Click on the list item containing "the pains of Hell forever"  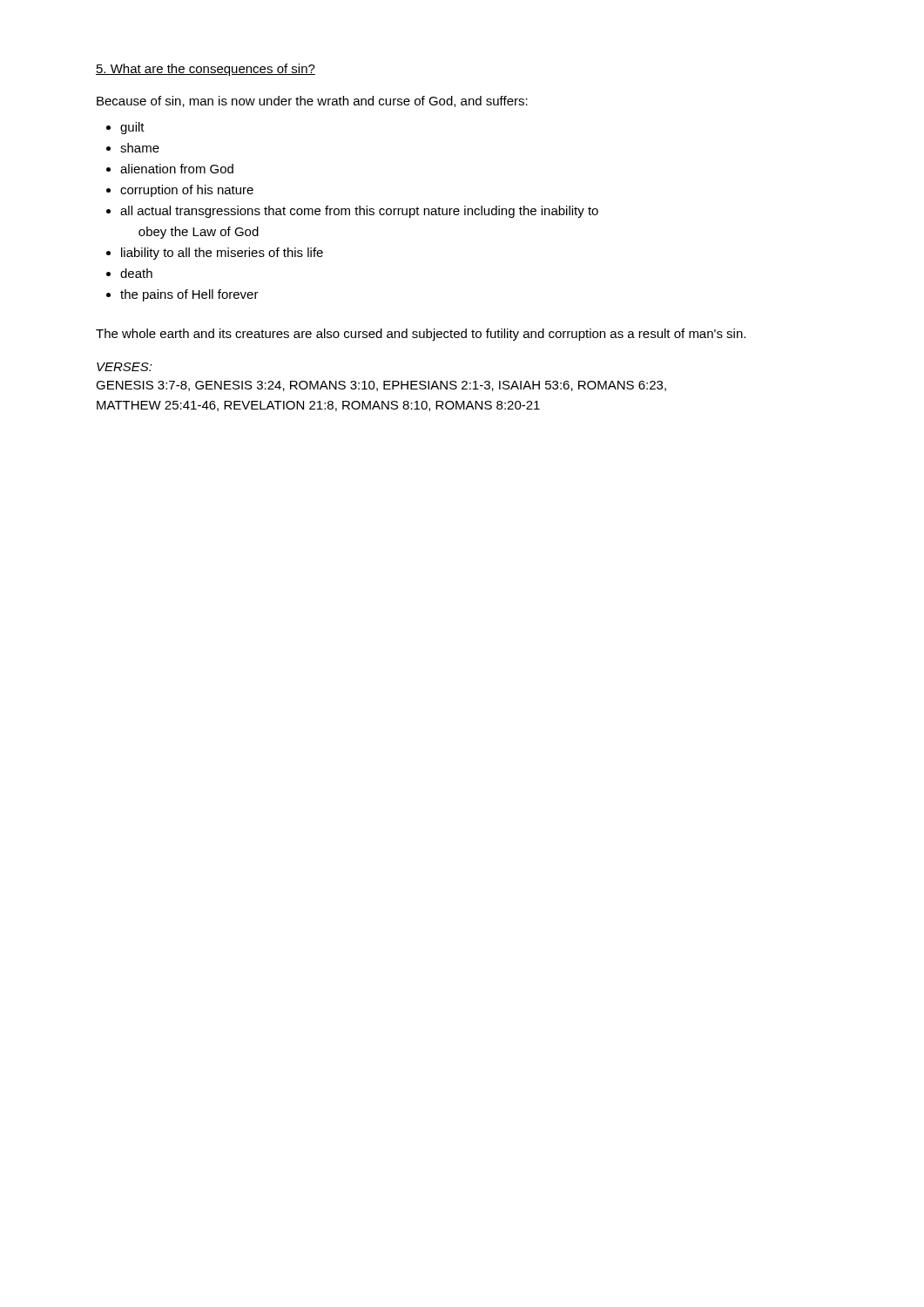coord(189,294)
